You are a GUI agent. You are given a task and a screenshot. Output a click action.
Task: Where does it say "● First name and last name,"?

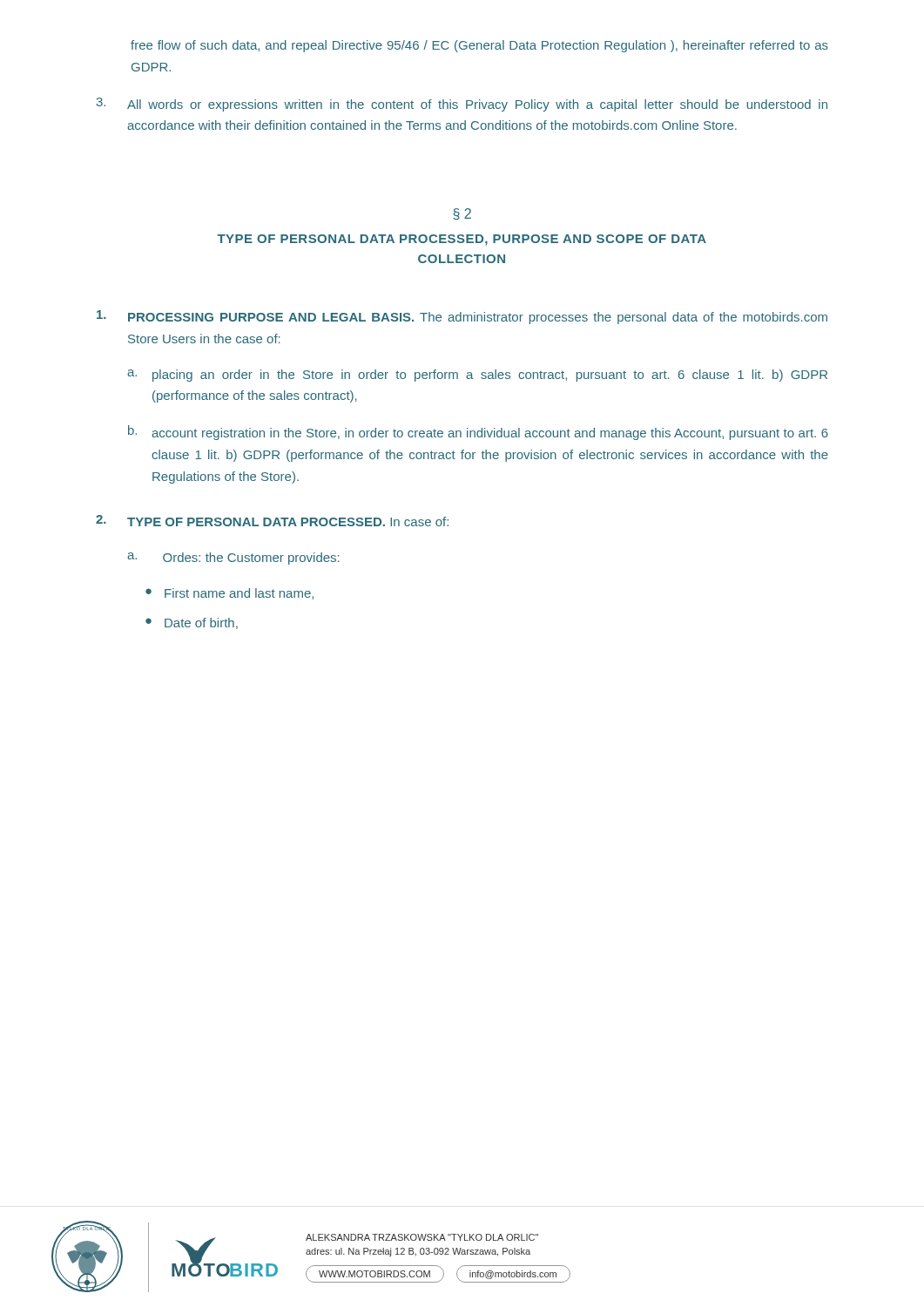coord(230,593)
